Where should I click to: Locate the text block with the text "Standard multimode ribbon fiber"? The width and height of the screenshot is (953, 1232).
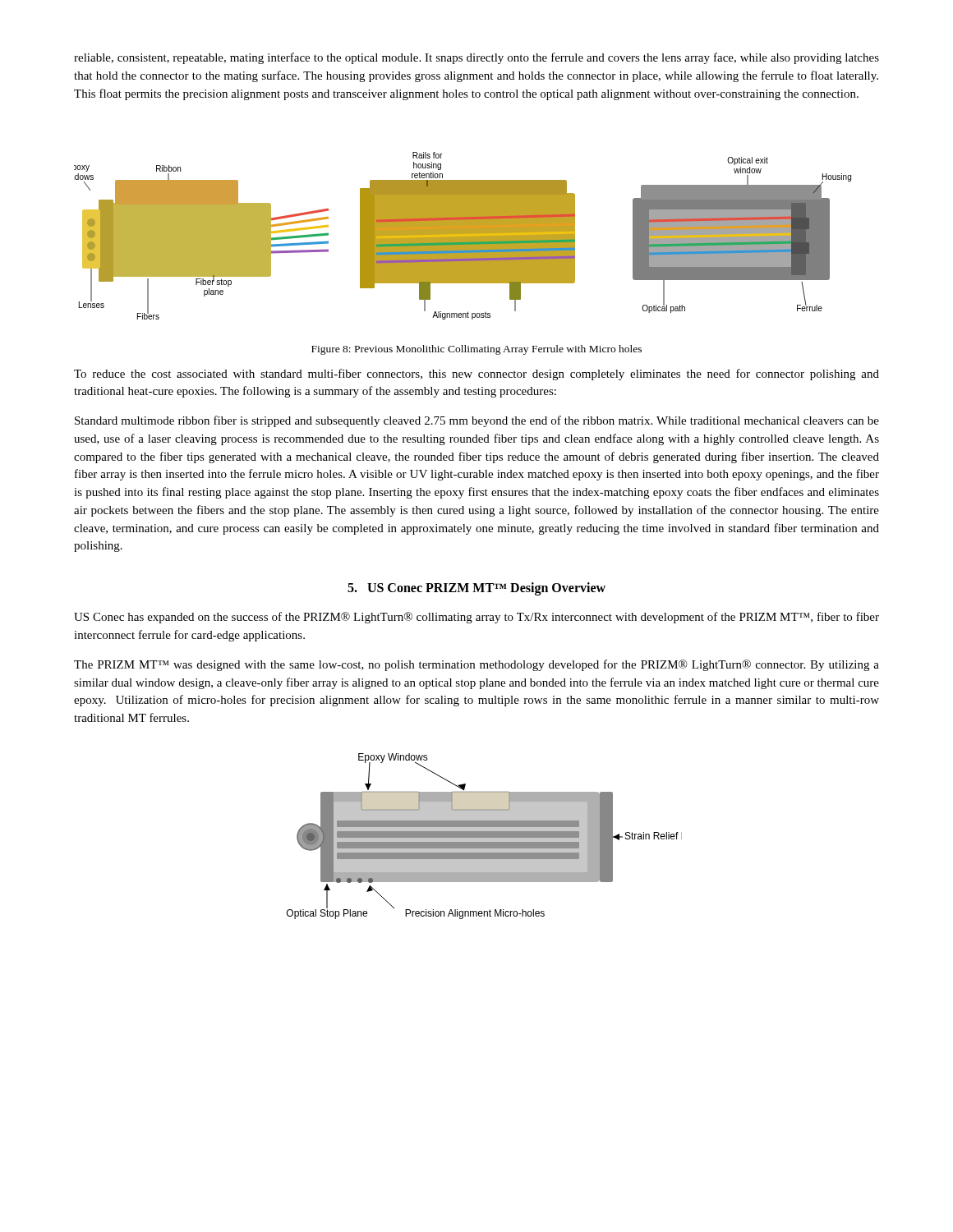click(x=476, y=483)
